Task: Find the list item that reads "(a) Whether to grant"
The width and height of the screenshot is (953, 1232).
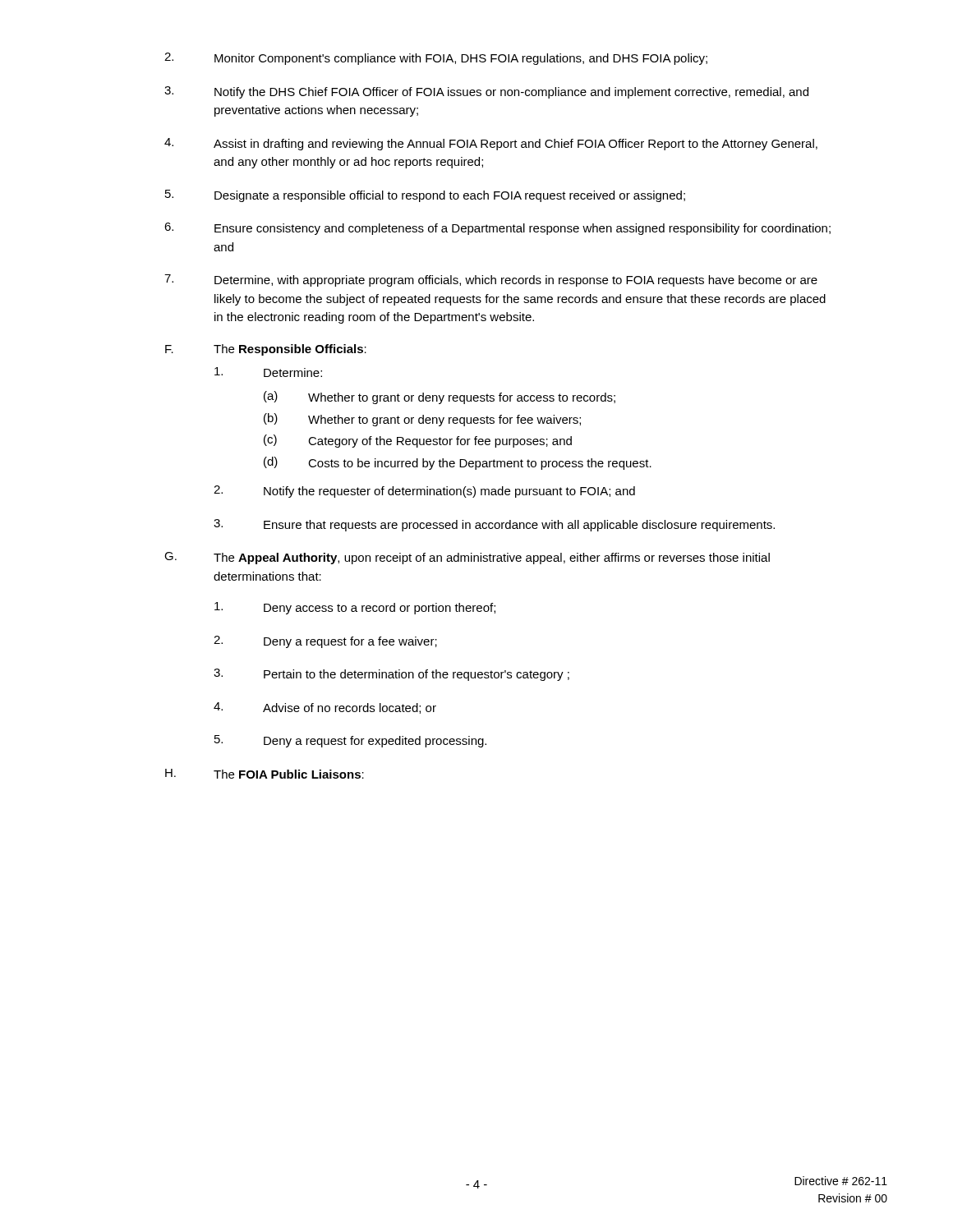Action: 550,398
